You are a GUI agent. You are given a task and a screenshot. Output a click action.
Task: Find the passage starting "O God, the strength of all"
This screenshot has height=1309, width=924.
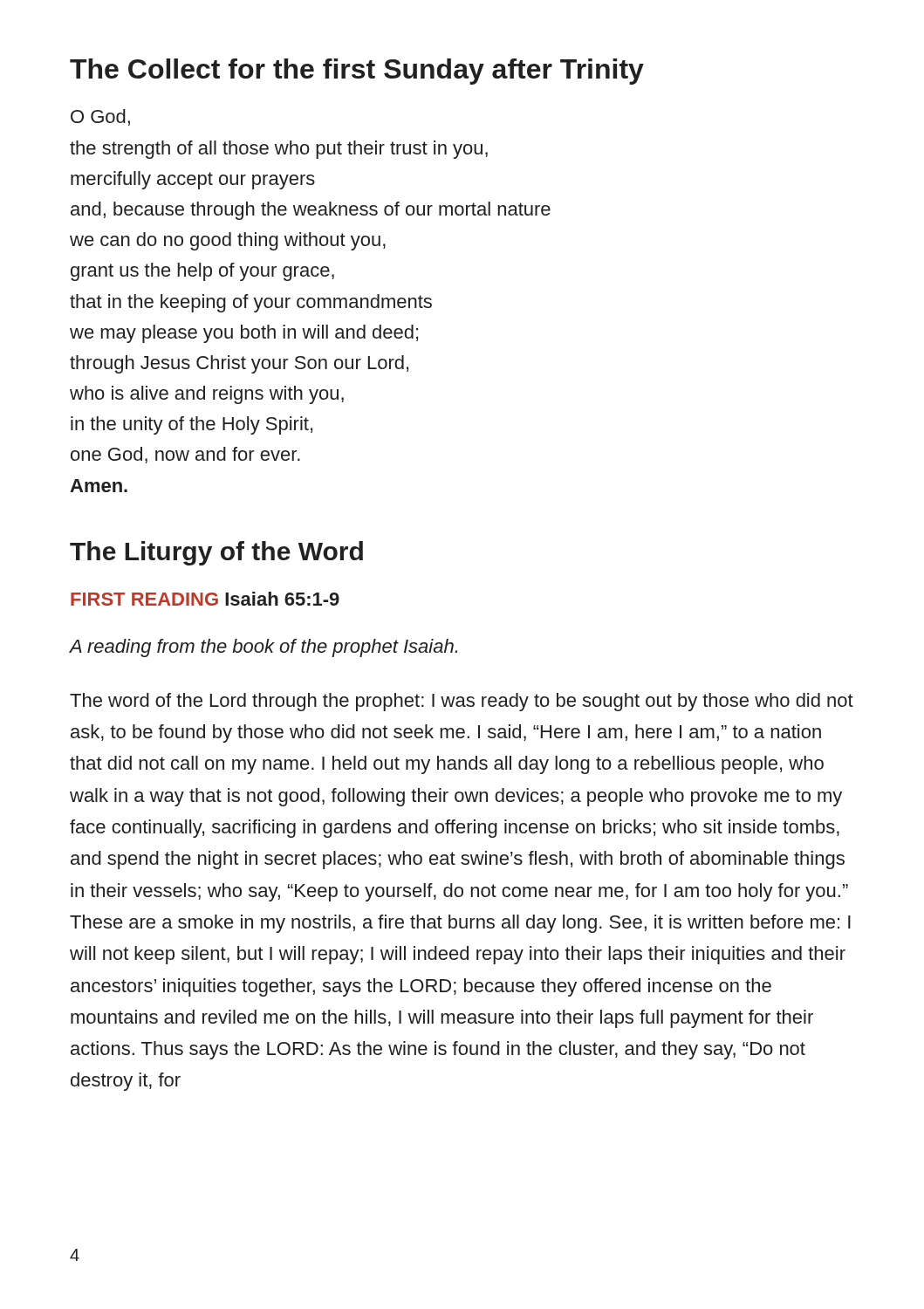tap(310, 301)
